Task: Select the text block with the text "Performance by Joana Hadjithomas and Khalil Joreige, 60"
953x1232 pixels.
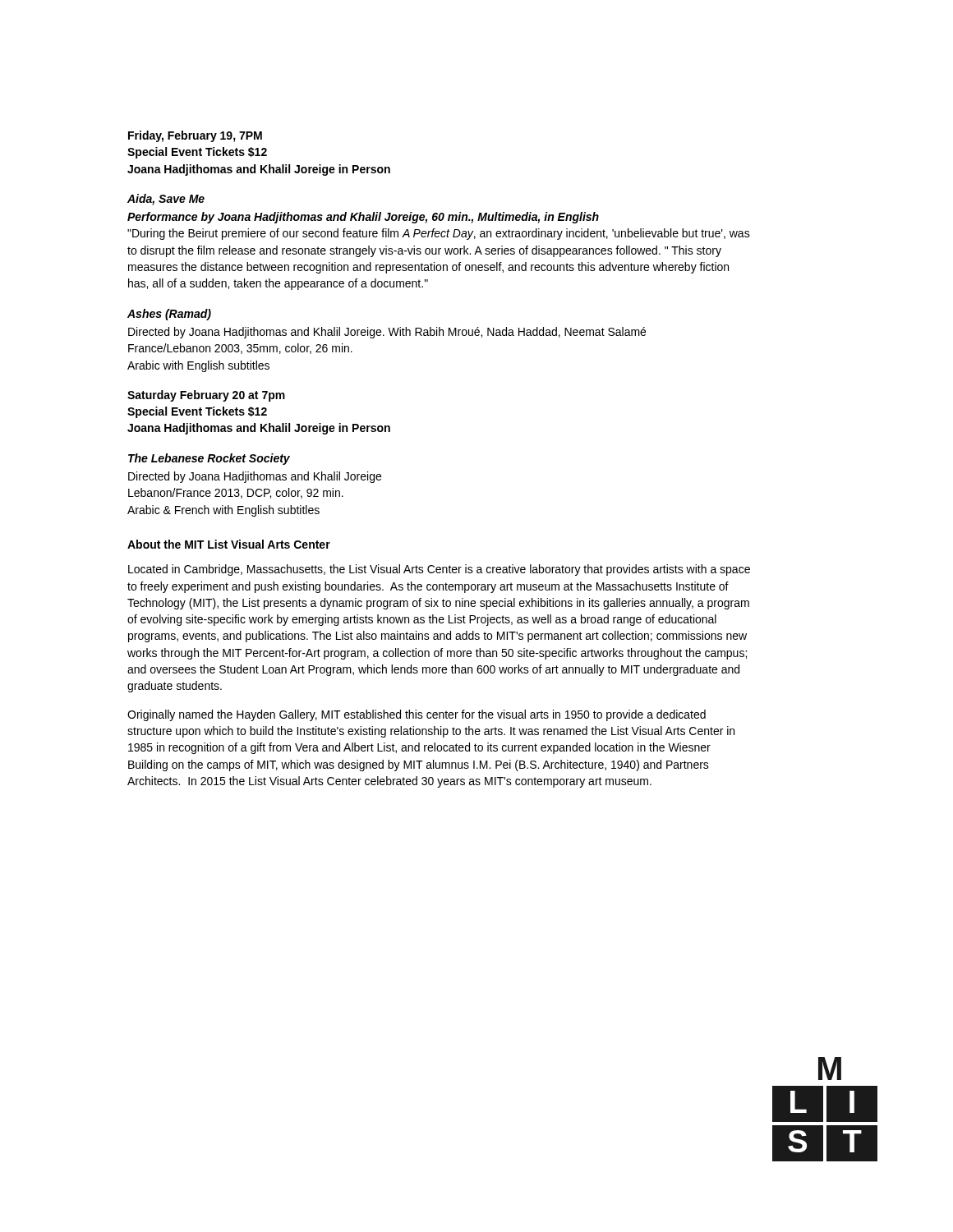Action: (440, 250)
